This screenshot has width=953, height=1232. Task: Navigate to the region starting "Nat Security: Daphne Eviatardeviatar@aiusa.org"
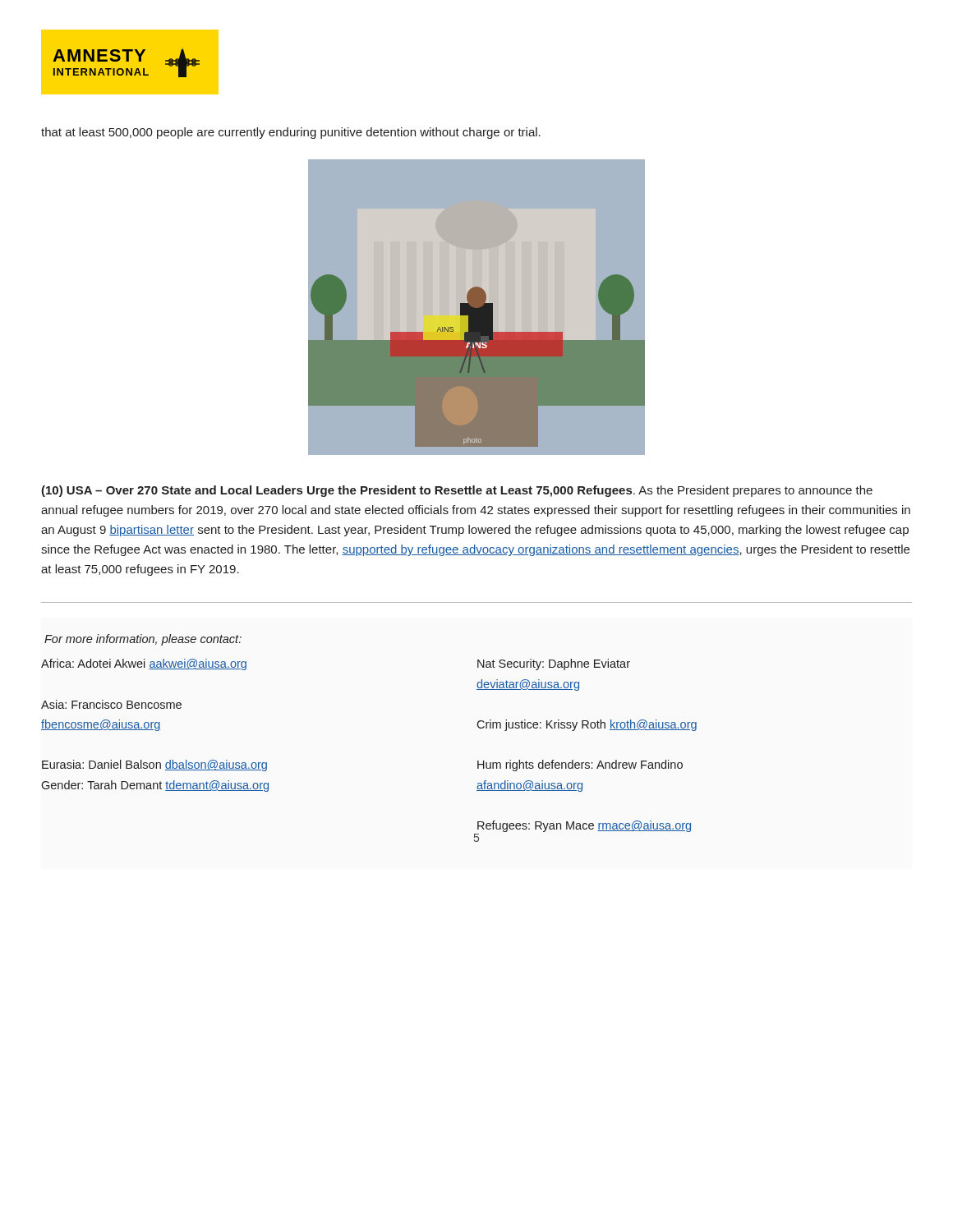553,674
